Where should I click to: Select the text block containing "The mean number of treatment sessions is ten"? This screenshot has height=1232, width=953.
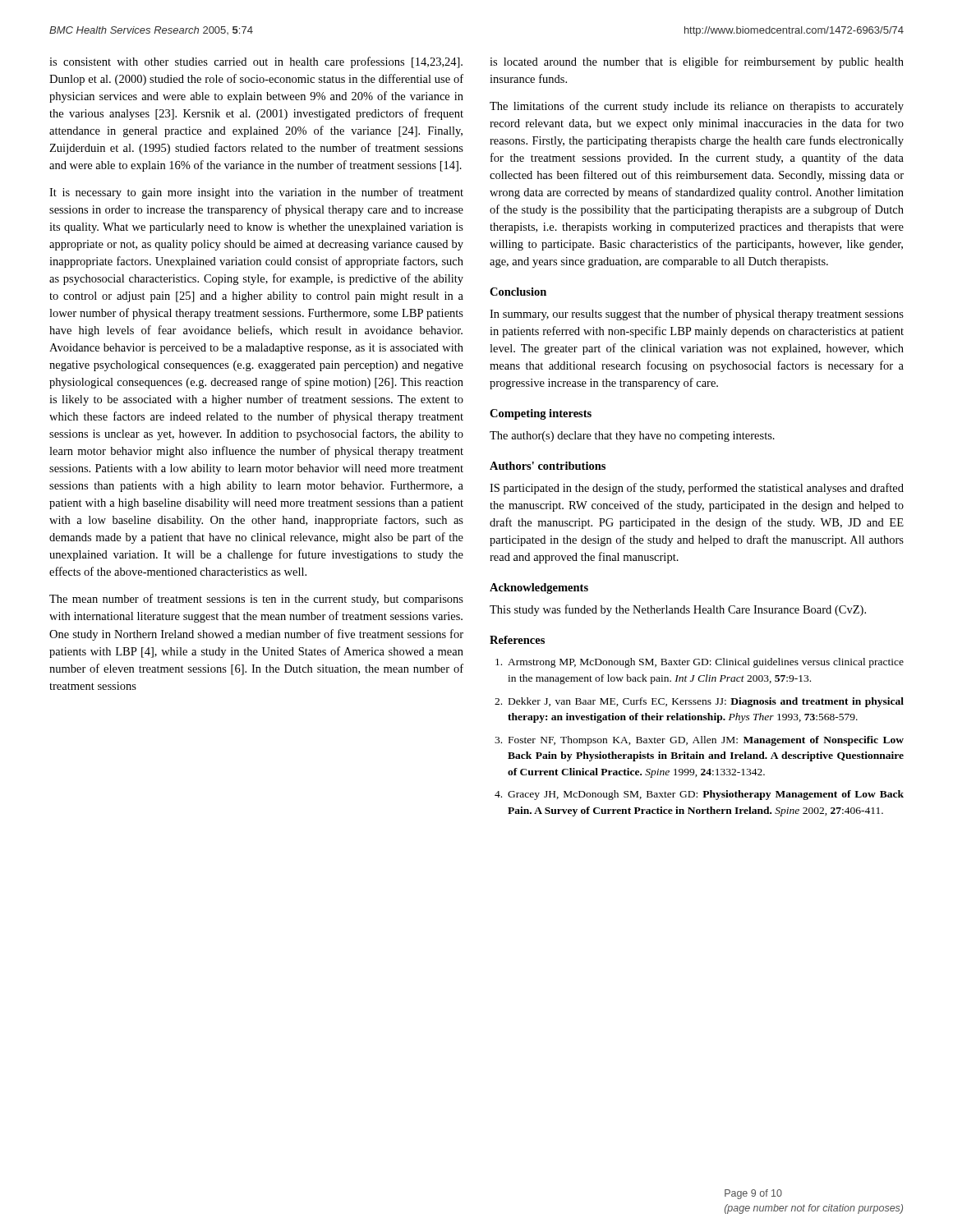pyautogui.click(x=256, y=643)
